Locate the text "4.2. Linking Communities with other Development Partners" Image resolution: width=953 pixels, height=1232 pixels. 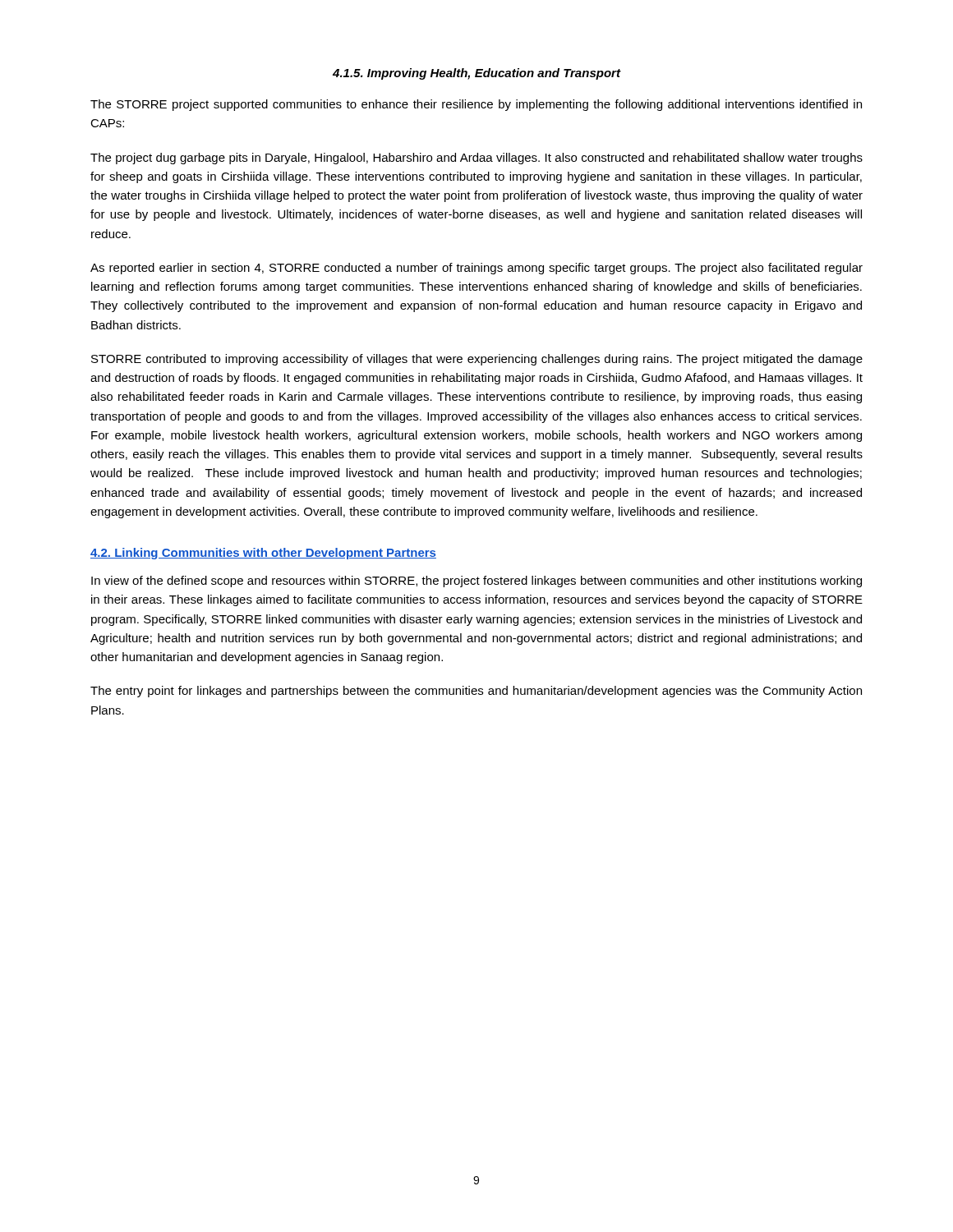tap(263, 552)
